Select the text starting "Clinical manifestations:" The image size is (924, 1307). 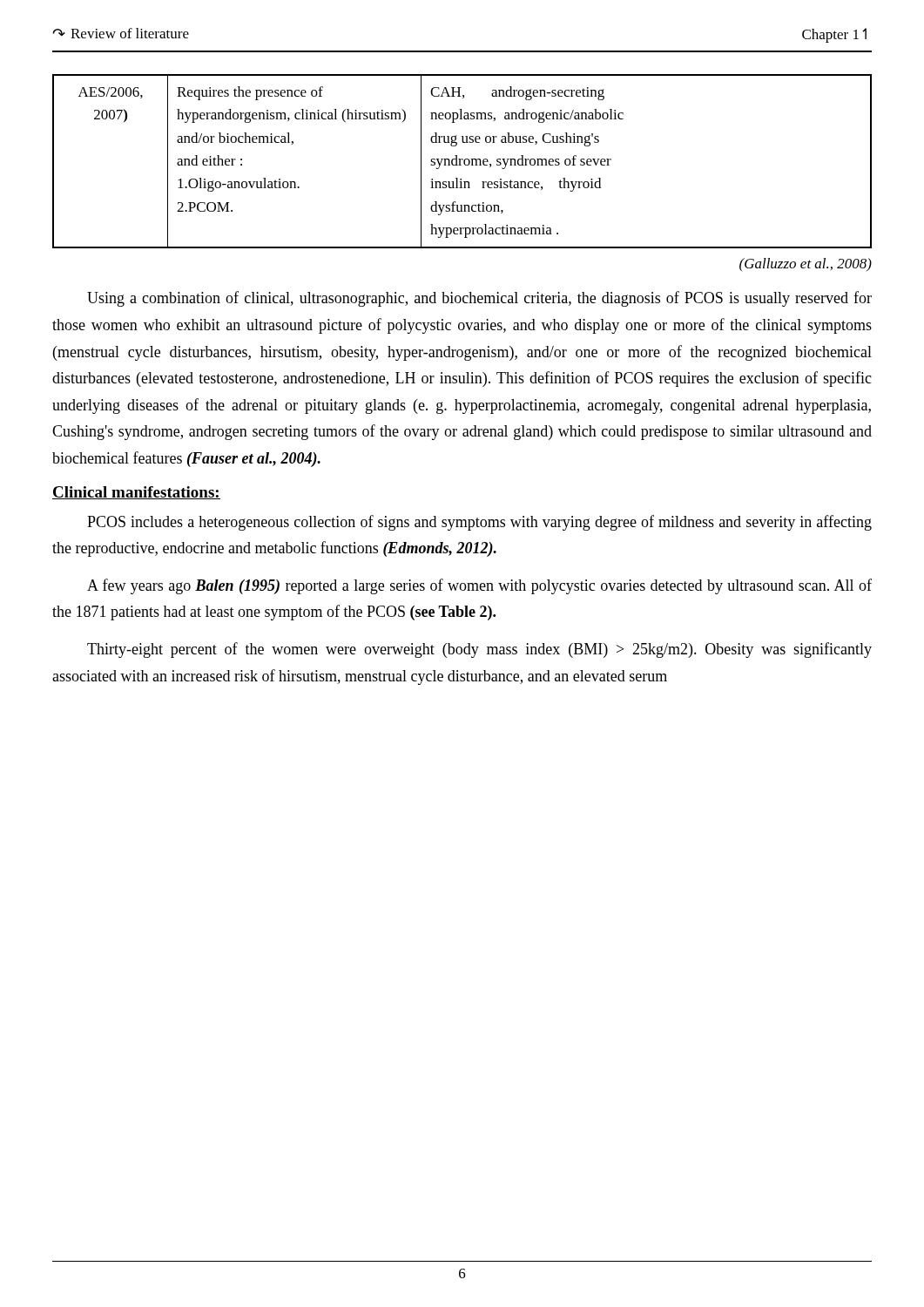(x=136, y=491)
